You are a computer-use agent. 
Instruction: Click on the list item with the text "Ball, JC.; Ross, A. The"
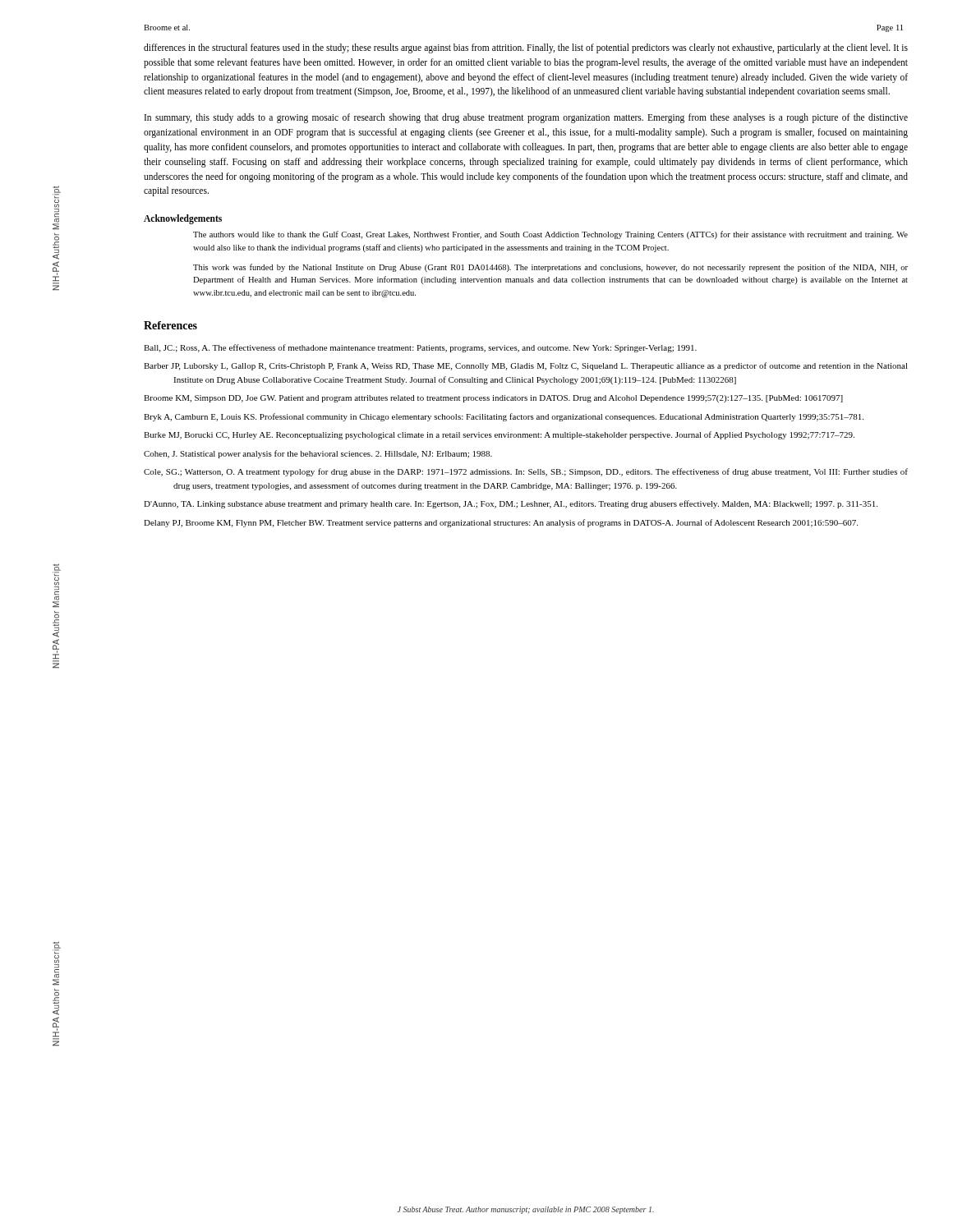(420, 347)
